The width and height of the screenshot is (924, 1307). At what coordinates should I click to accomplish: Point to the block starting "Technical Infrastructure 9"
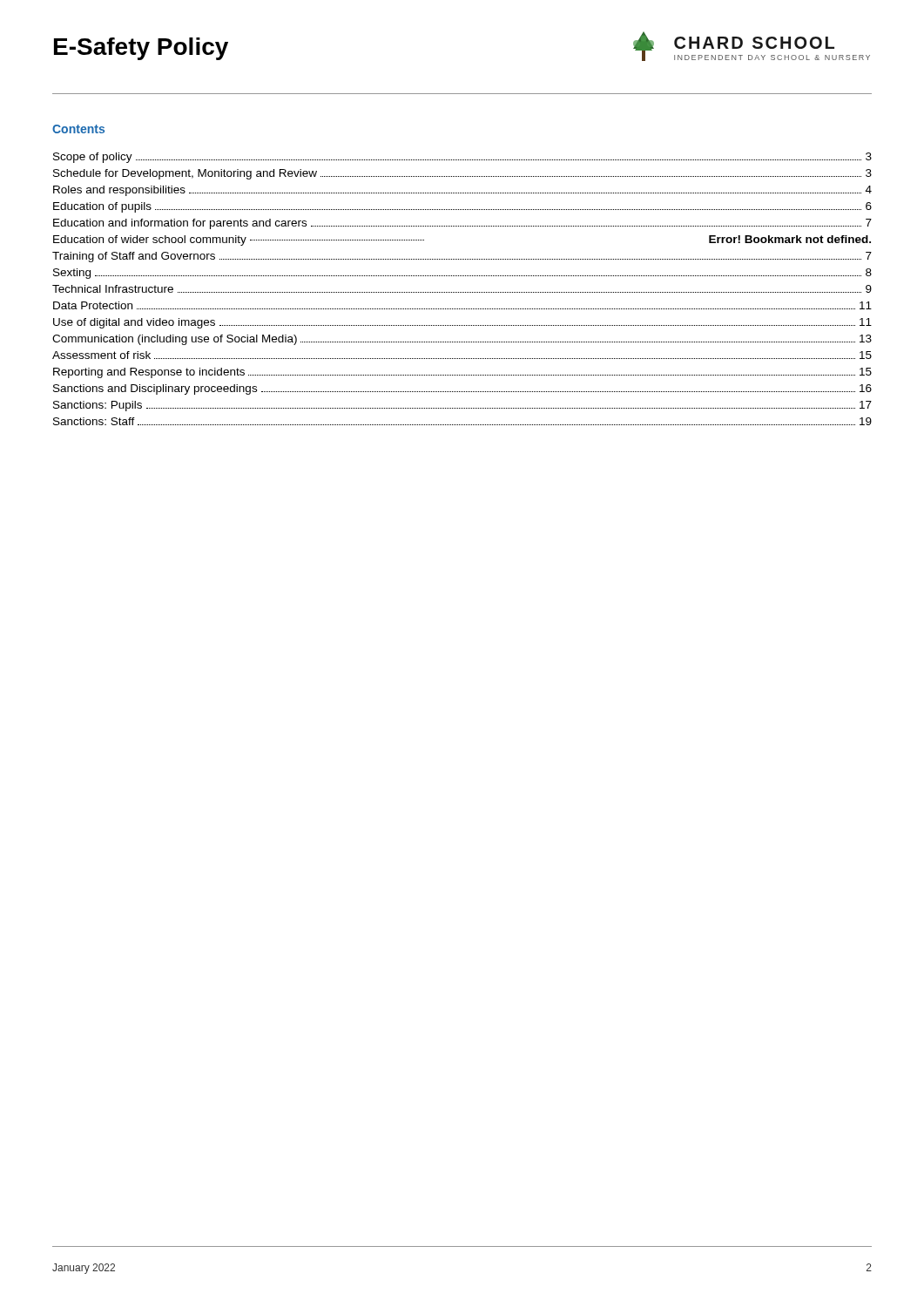click(462, 289)
